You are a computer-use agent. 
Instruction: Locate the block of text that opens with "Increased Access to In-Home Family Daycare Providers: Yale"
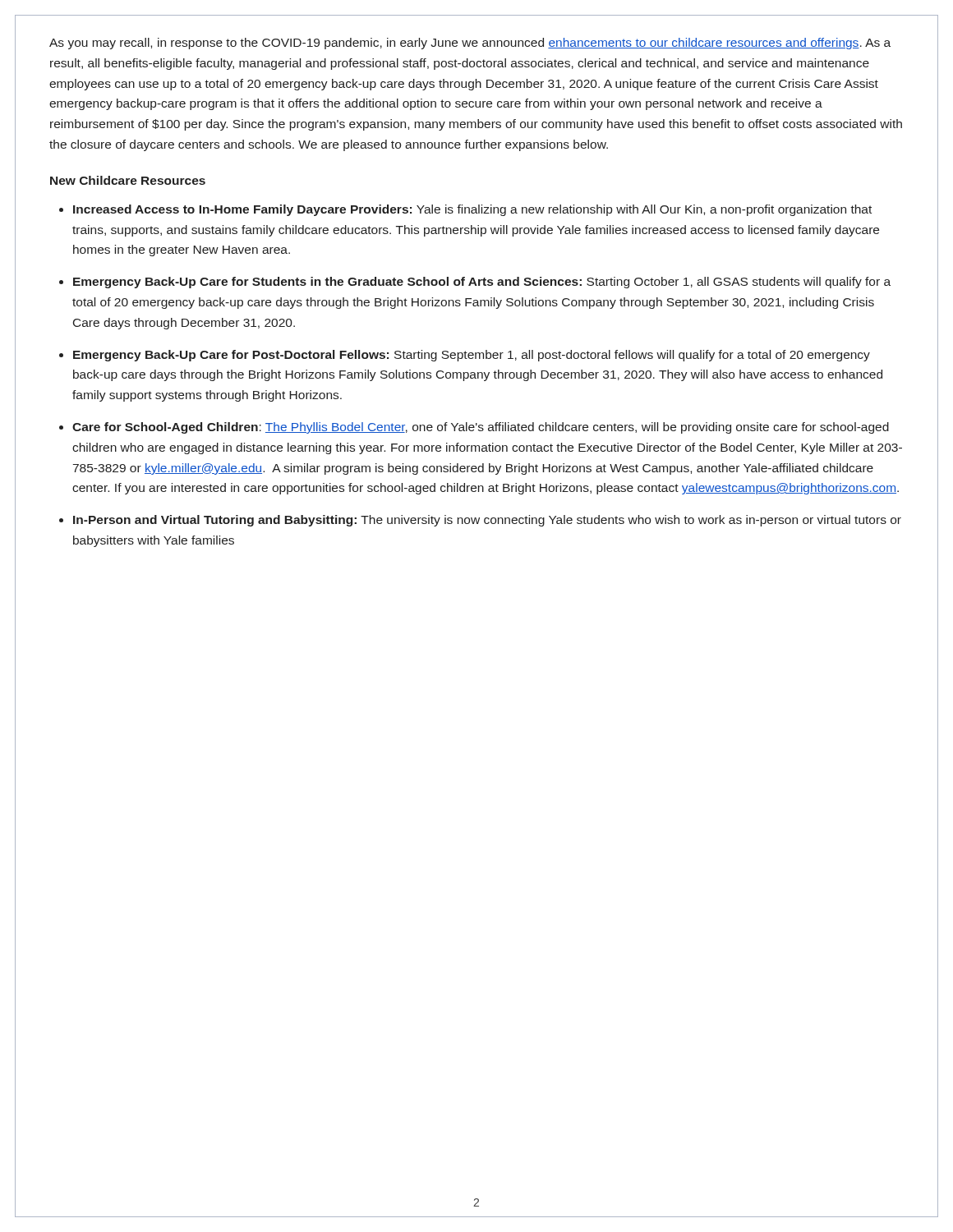[476, 229]
